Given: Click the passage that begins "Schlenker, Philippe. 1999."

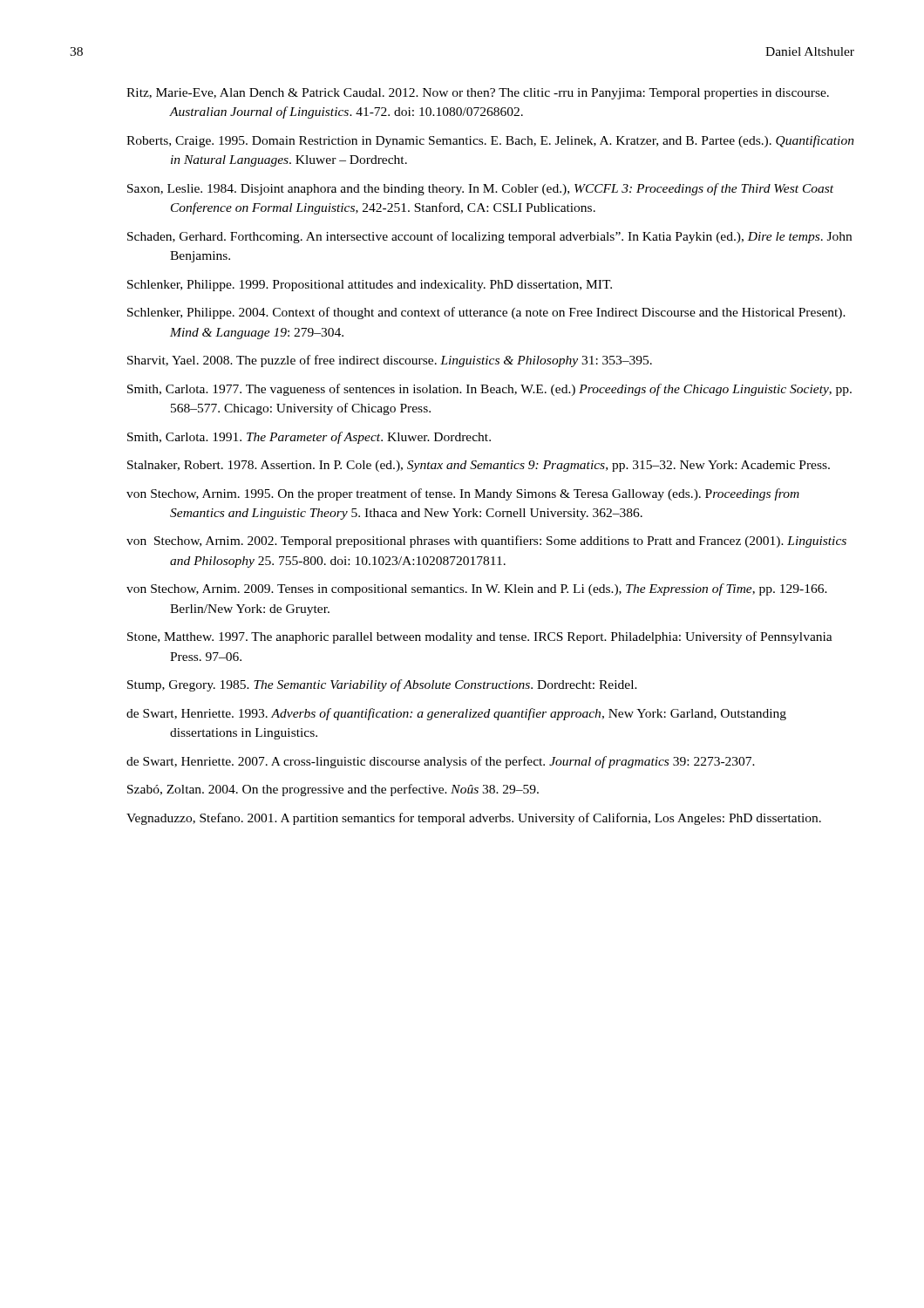Looking at the screenshot, I should (370, 284).
